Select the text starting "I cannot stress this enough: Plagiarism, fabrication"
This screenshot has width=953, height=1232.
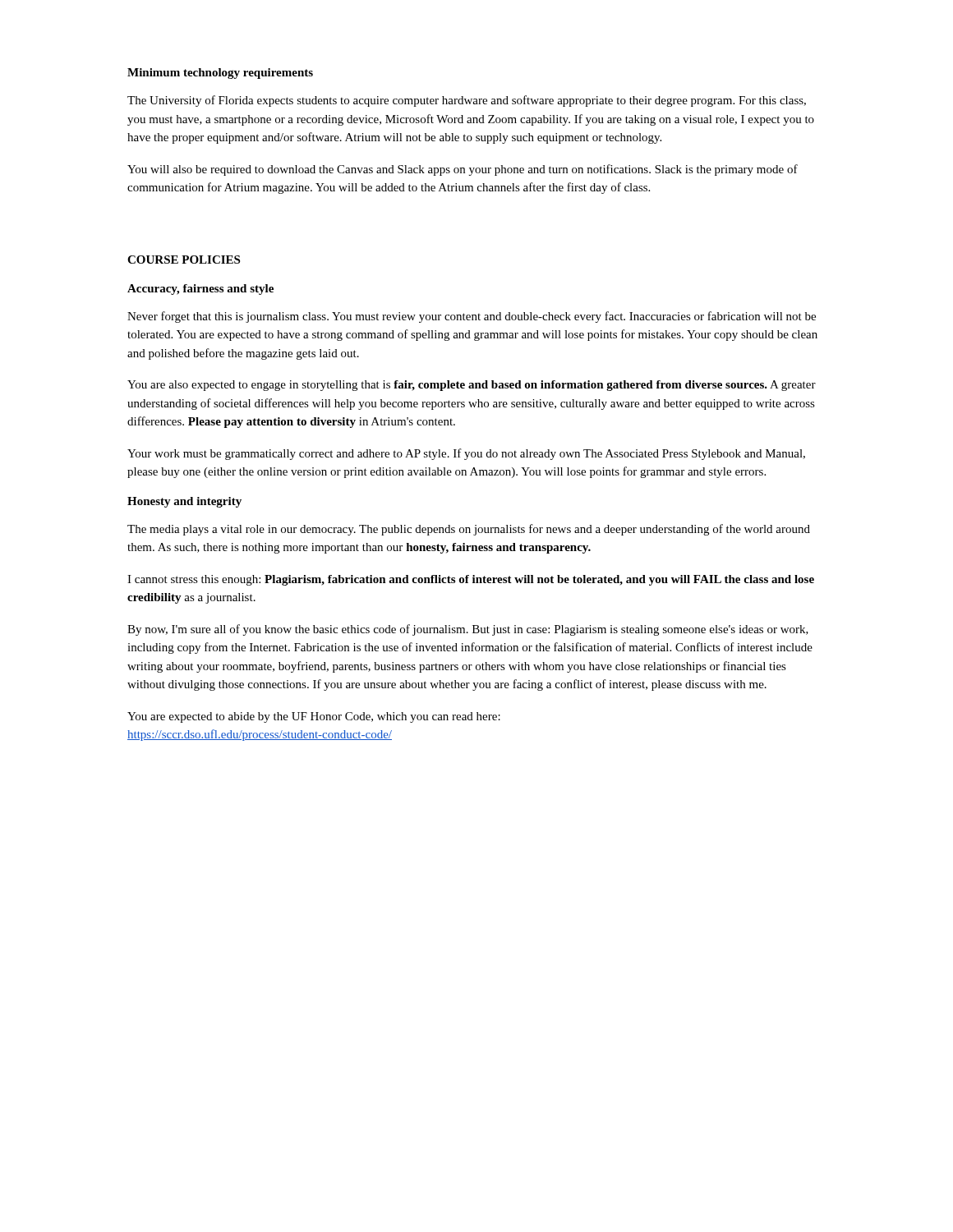[471, 588]
